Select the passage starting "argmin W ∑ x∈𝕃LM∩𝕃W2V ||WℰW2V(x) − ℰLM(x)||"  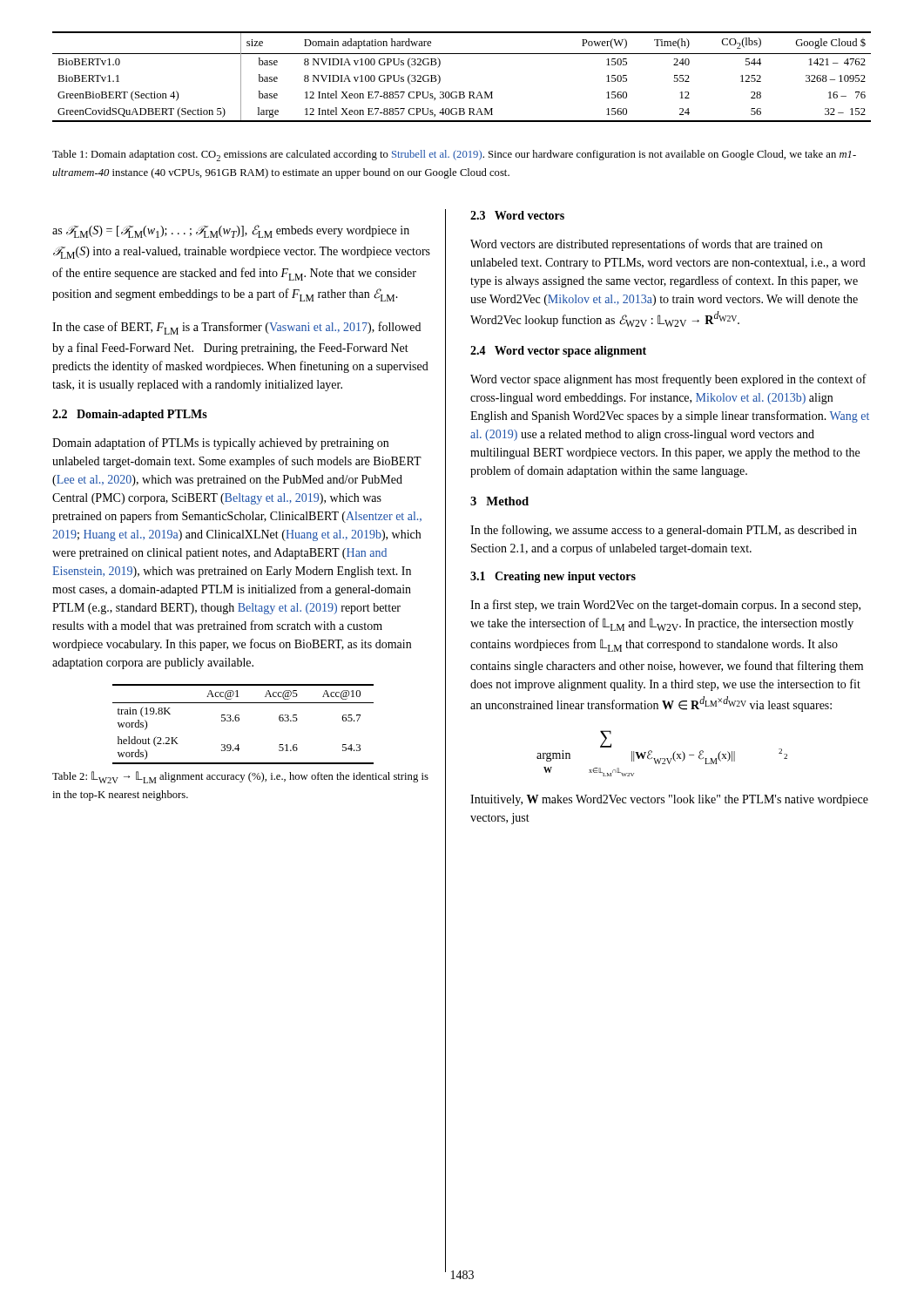pyautogui.click(x=671, y=752)
